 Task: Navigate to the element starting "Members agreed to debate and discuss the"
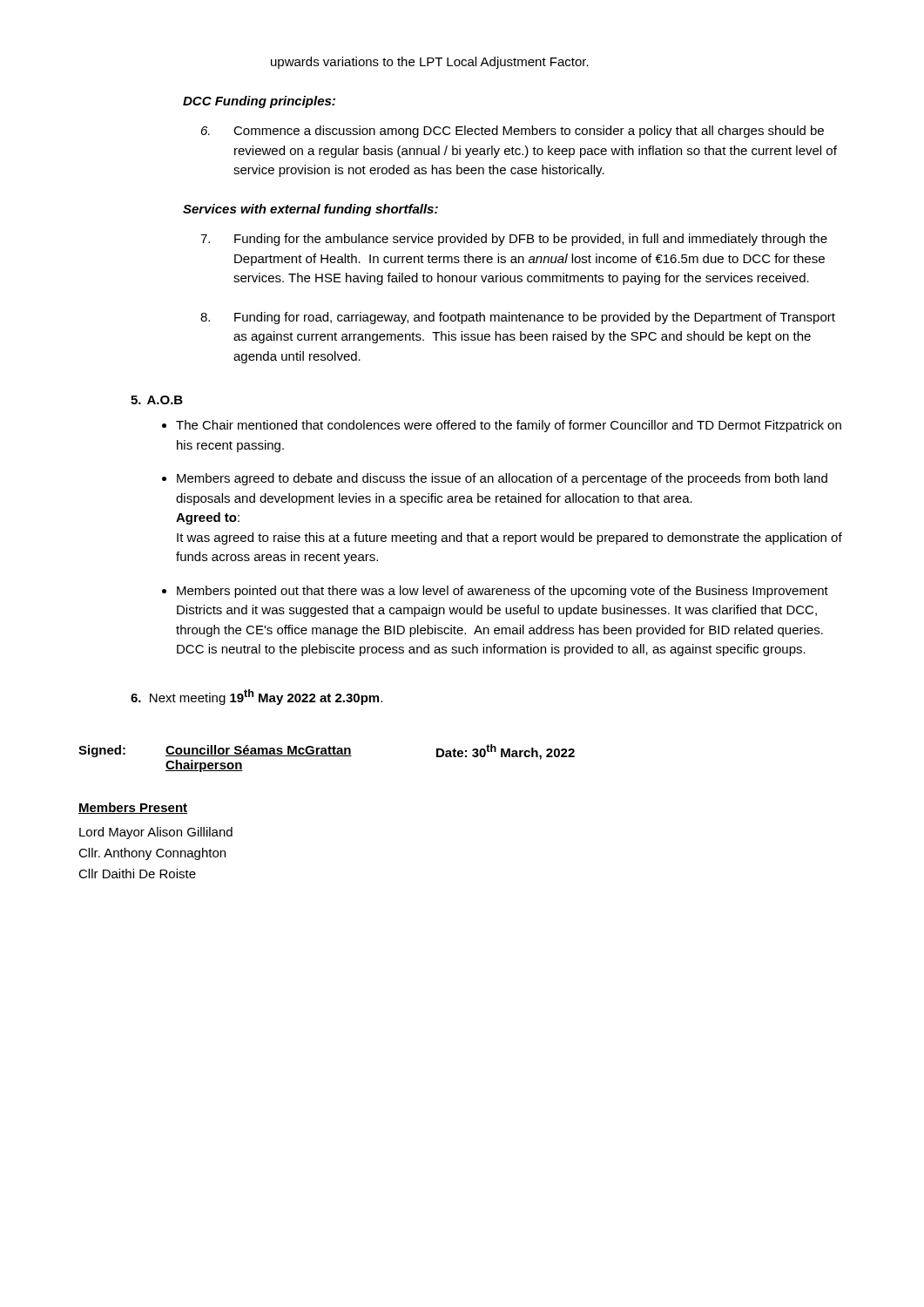click(x=495, y=479)
